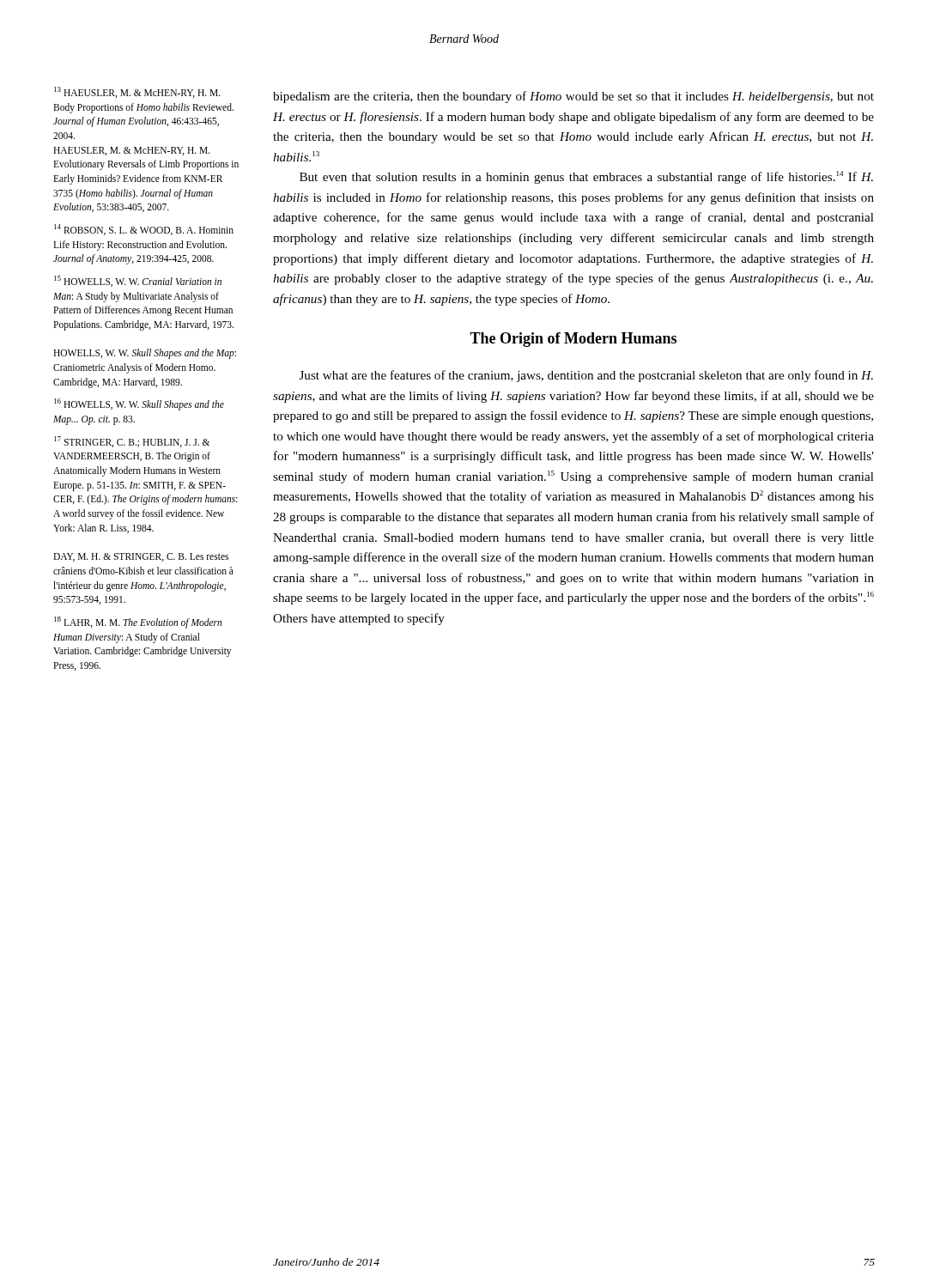Navigate to the text block starting "17 STRINGER, C. B.; HUBLIN, J. J. &"

(x=146, y=520)
